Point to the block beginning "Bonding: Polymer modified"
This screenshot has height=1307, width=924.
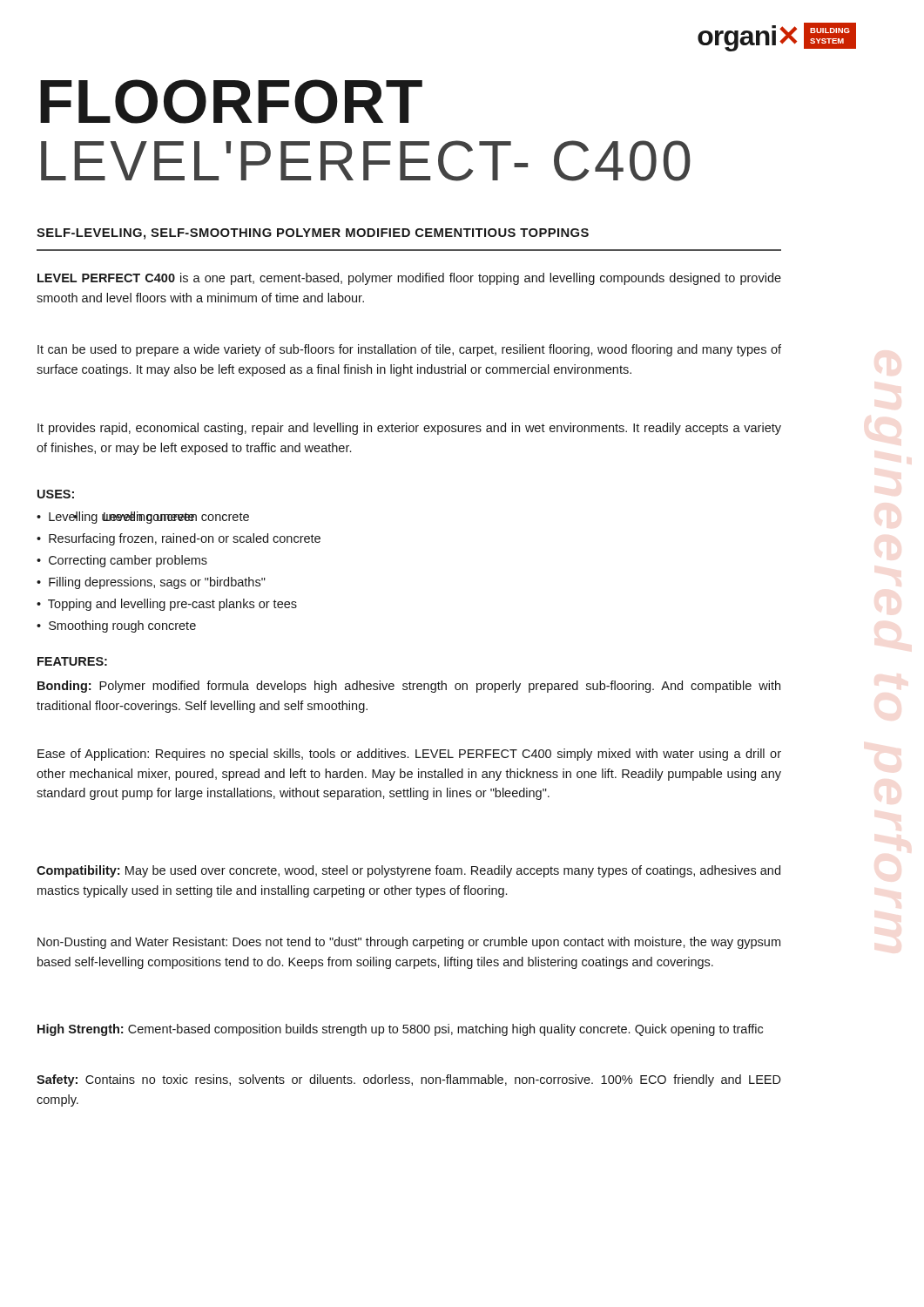click(x=409, y=696)
